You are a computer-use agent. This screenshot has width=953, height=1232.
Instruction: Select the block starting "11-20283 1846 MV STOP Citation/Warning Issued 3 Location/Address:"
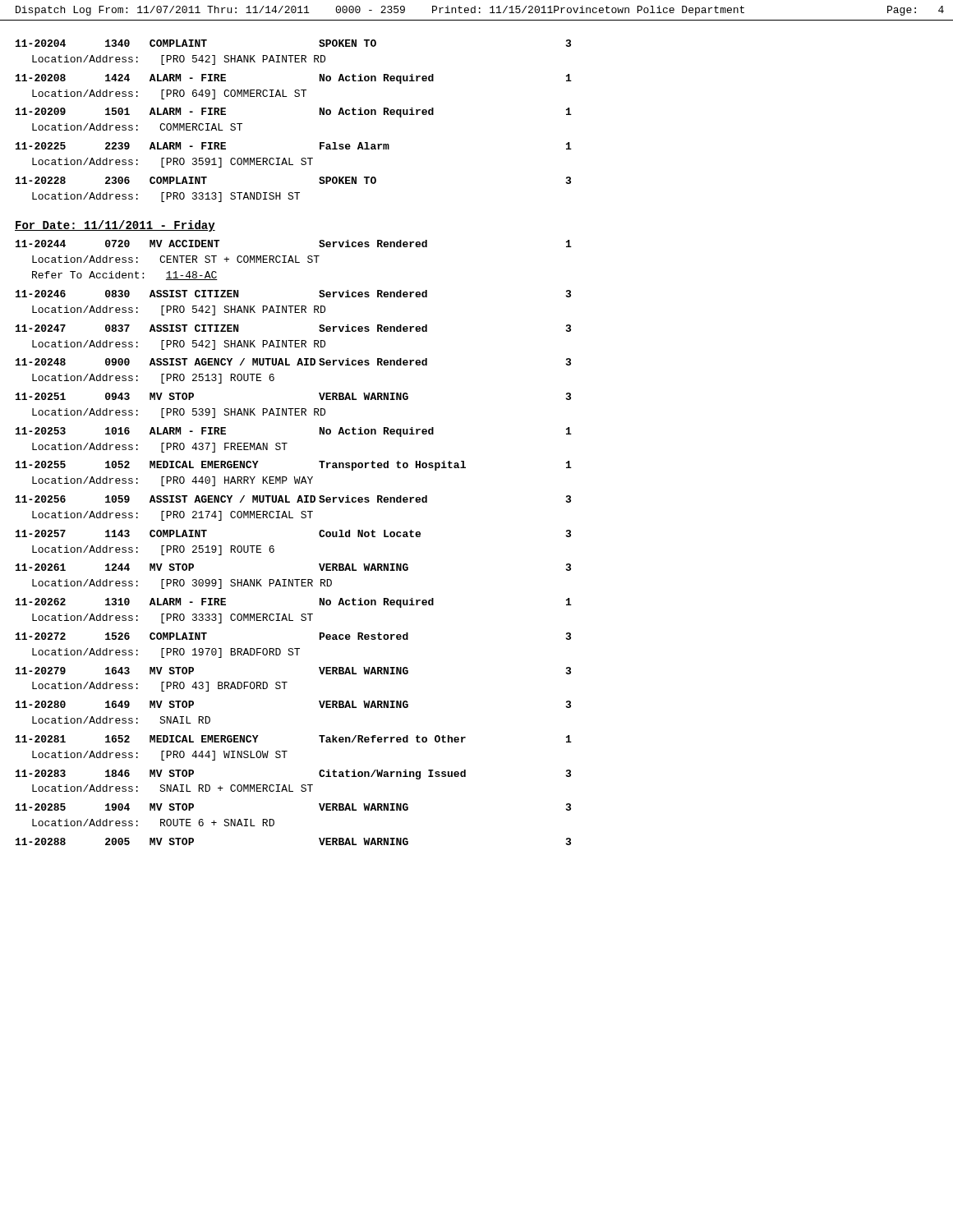coord(37,774)
